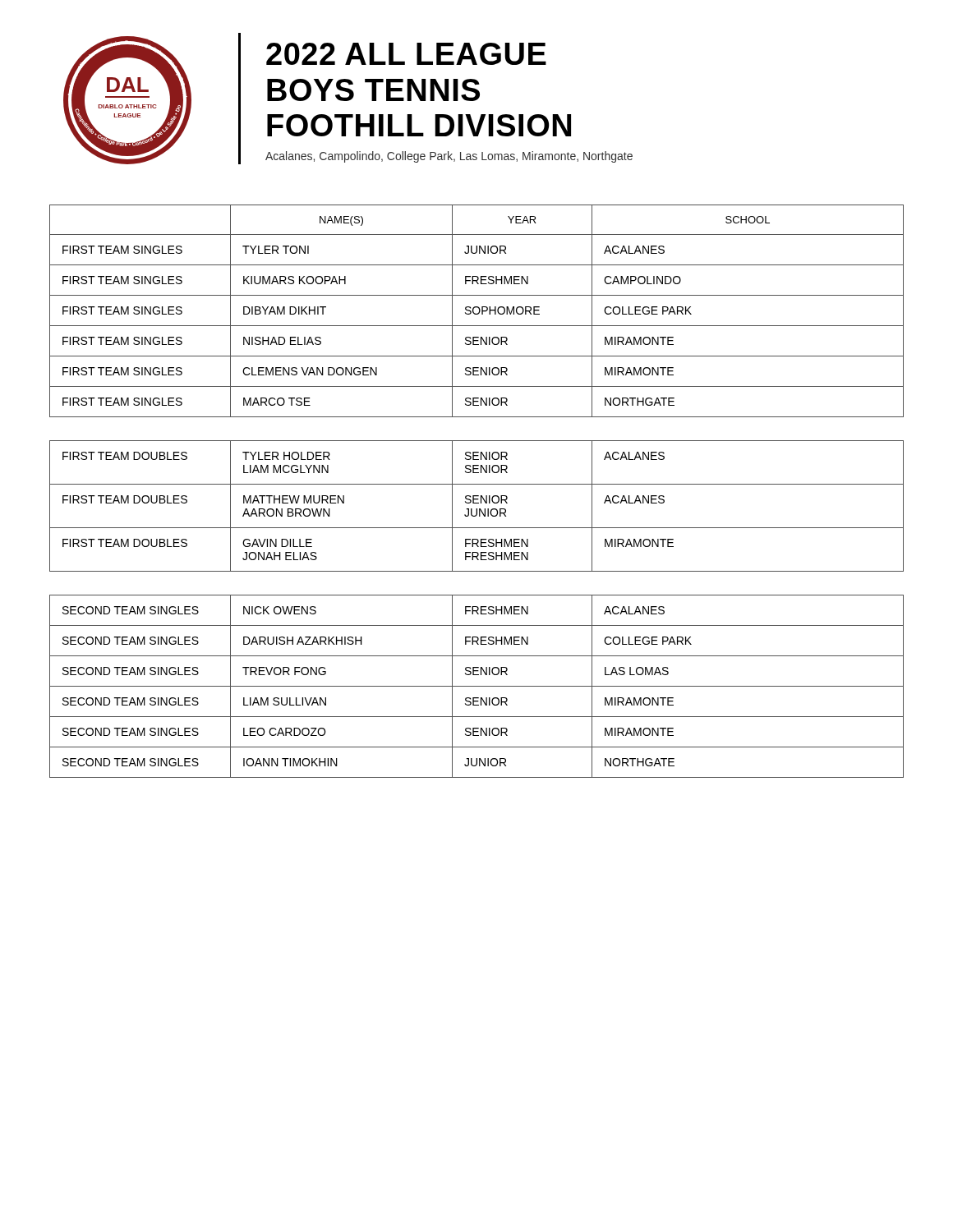
Task: Find the text block that reads "Acalanes, Campolindo, College Park, Las Lomas, Miramonte,"
Action: click(449, 156)
